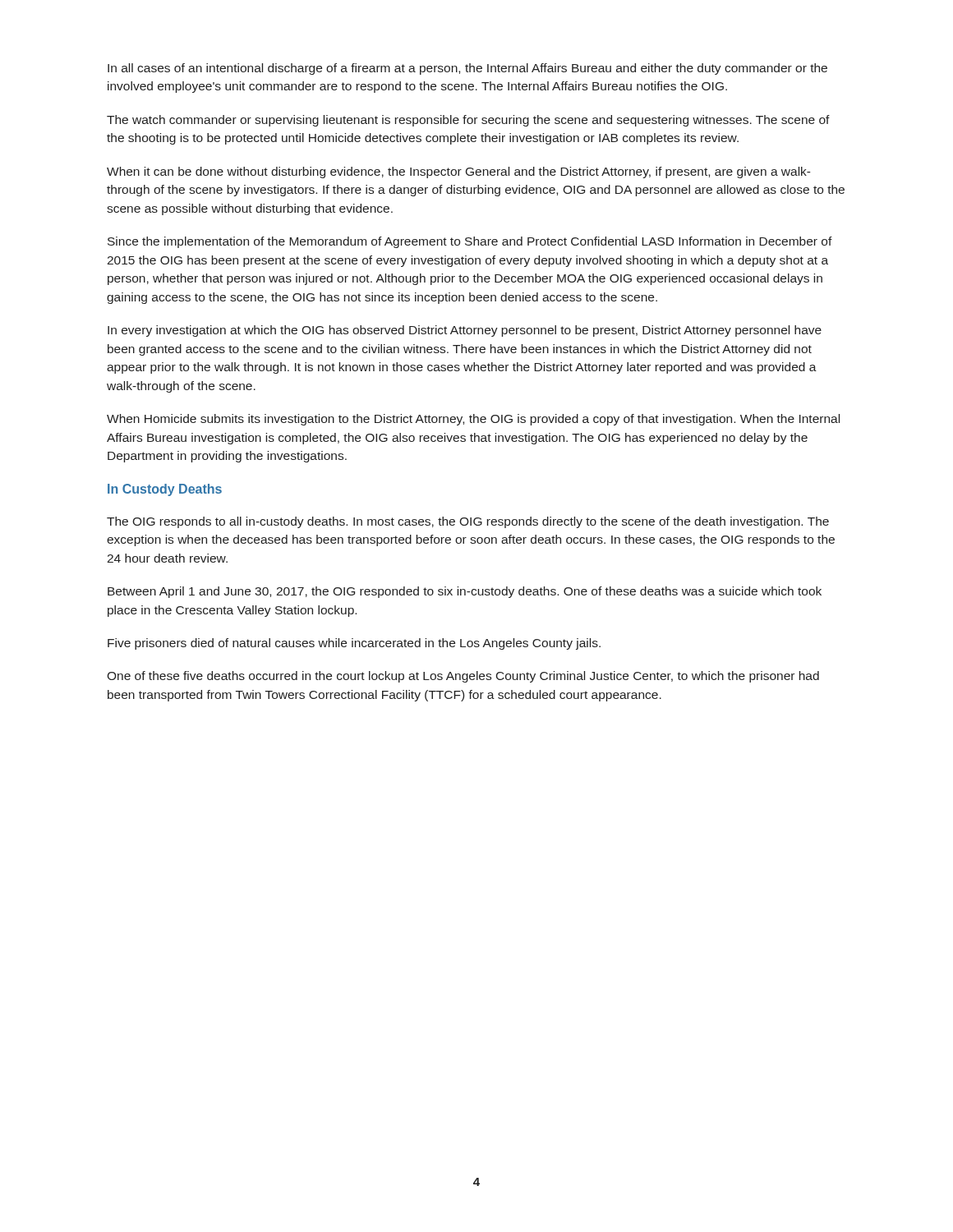Viewport: 953px width, 1232px height.
Task: Point to the block beginning "Since the implementation of the Memorandum of"
Action: (x=469, y=269)
